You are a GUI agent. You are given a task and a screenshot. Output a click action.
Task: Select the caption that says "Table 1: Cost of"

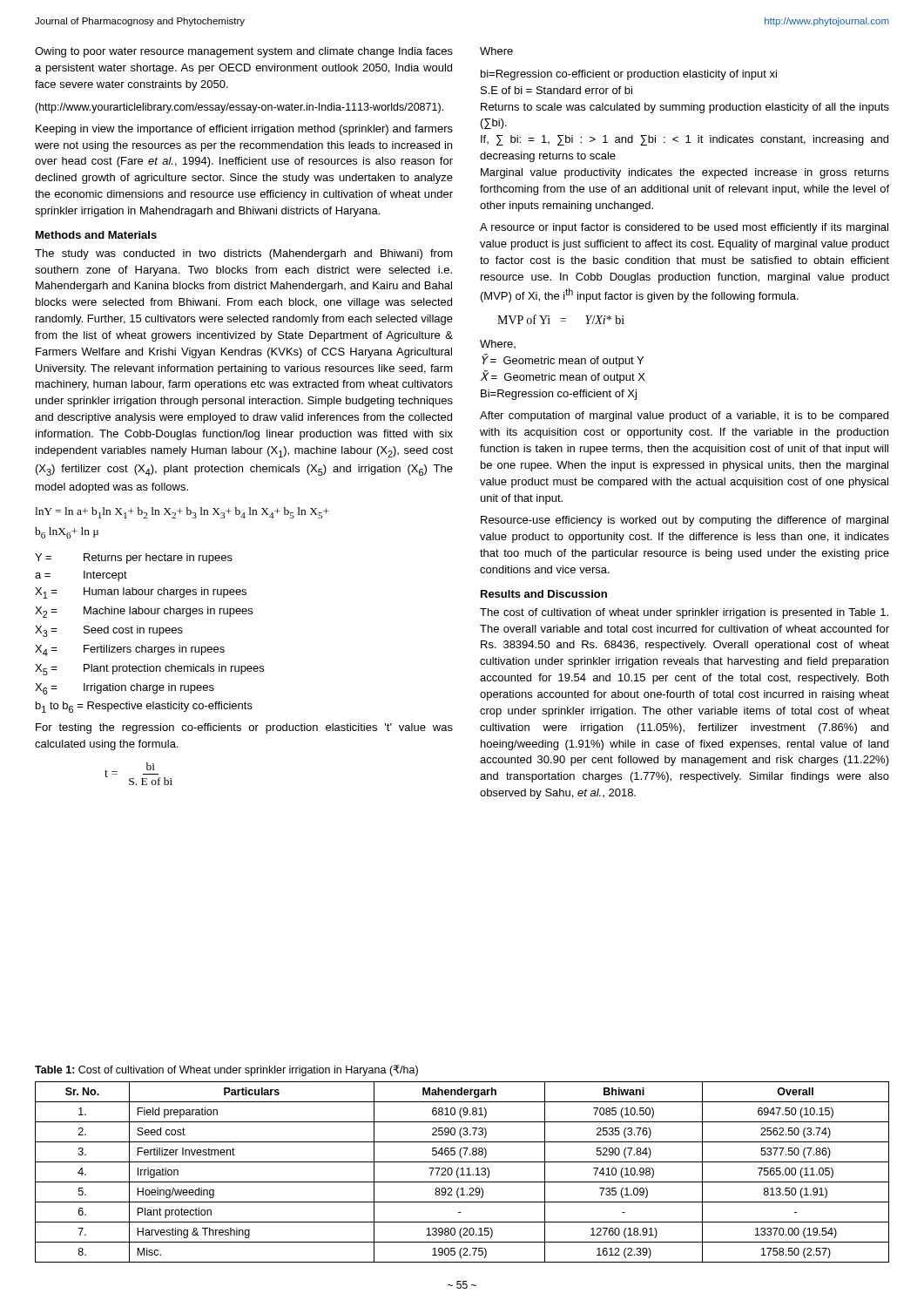[x=227, y=1070]
